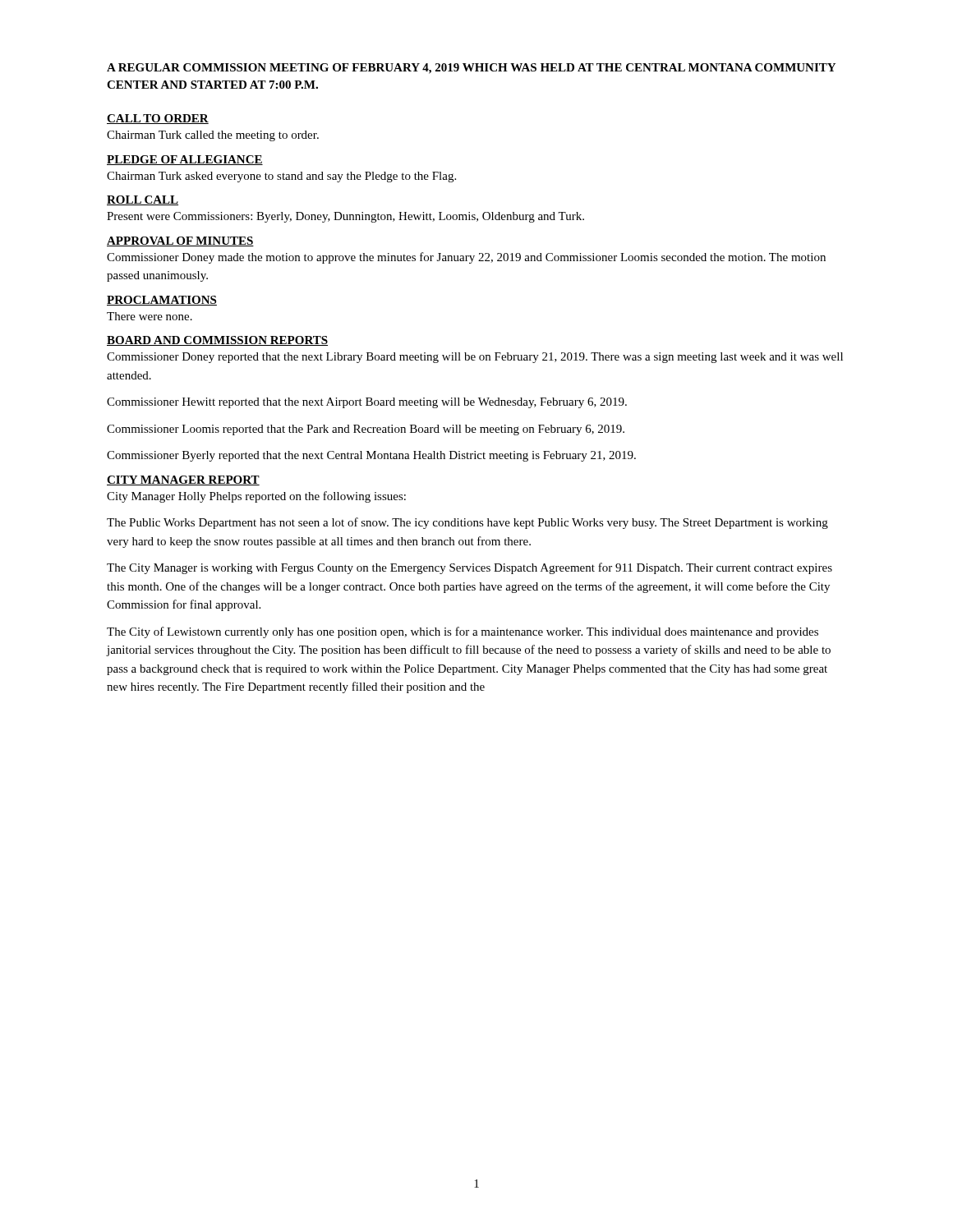Find the block on this page that starts "Chairman Turk asked everyone to stand"
The image size is (953, 1232).
(282, 175)
